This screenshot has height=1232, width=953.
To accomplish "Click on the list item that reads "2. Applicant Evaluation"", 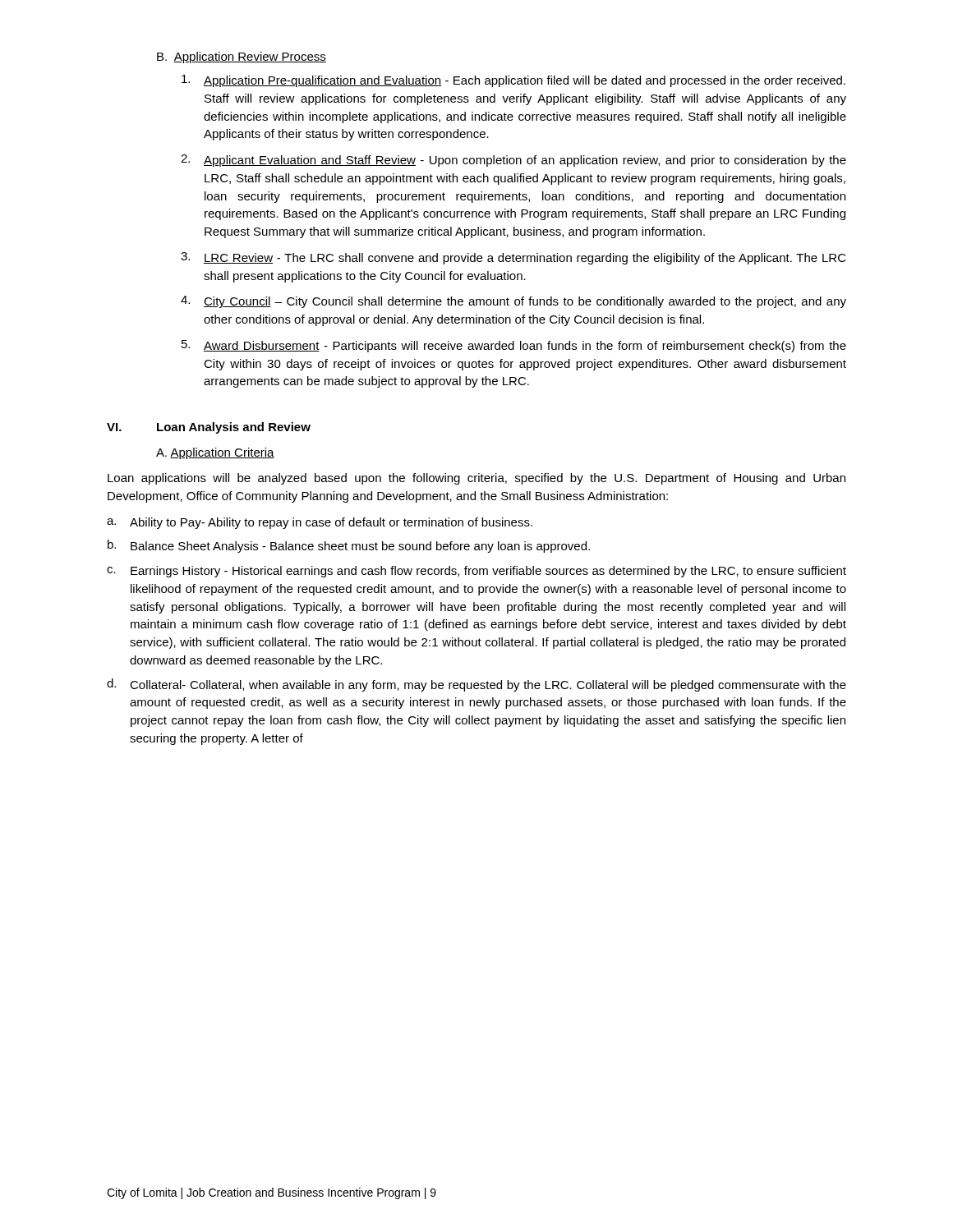I will [x=513, y=196].
